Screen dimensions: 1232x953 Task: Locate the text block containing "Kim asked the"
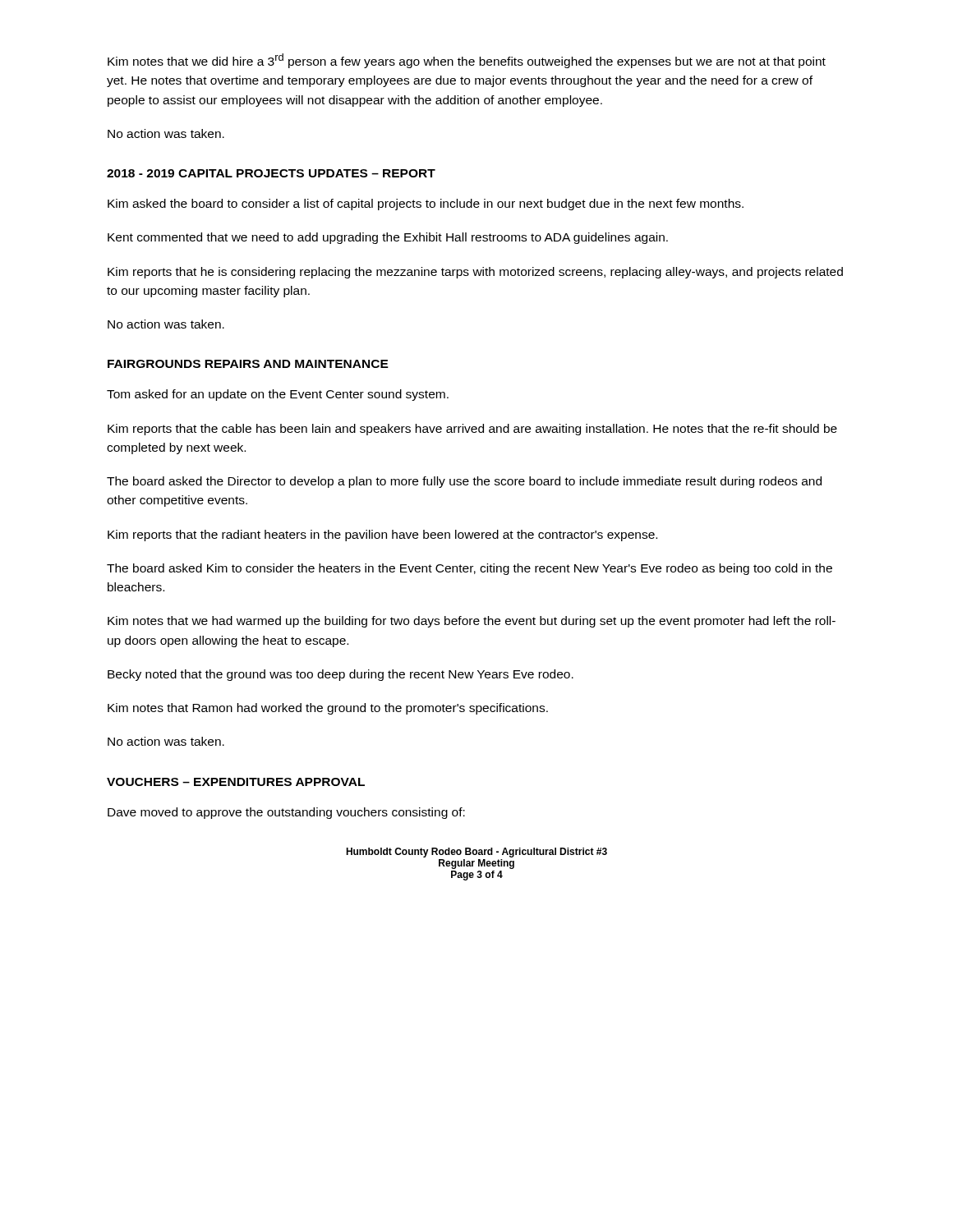(426, 203)
